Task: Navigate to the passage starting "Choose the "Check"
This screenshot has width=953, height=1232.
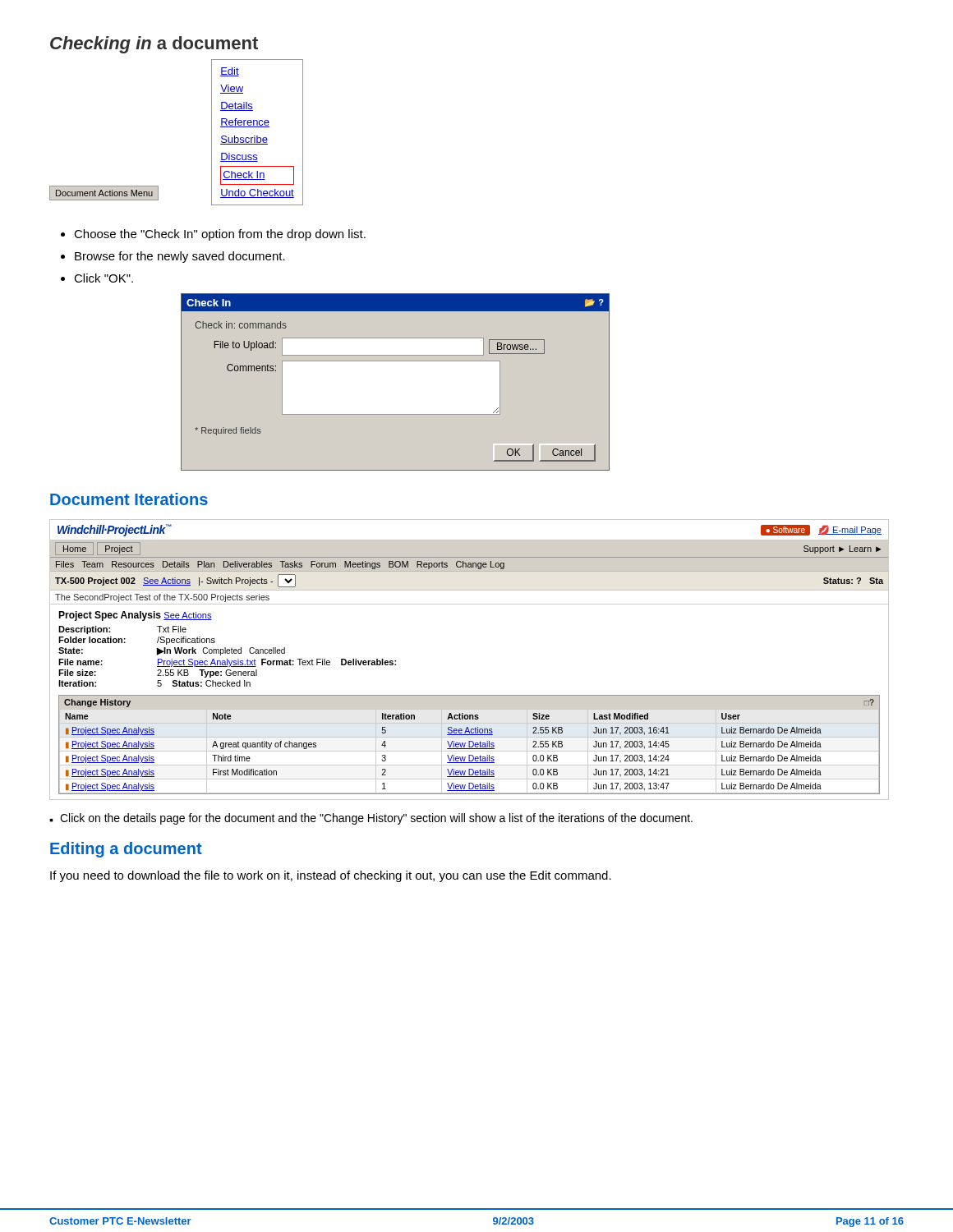Action: (x=220, y=234)
